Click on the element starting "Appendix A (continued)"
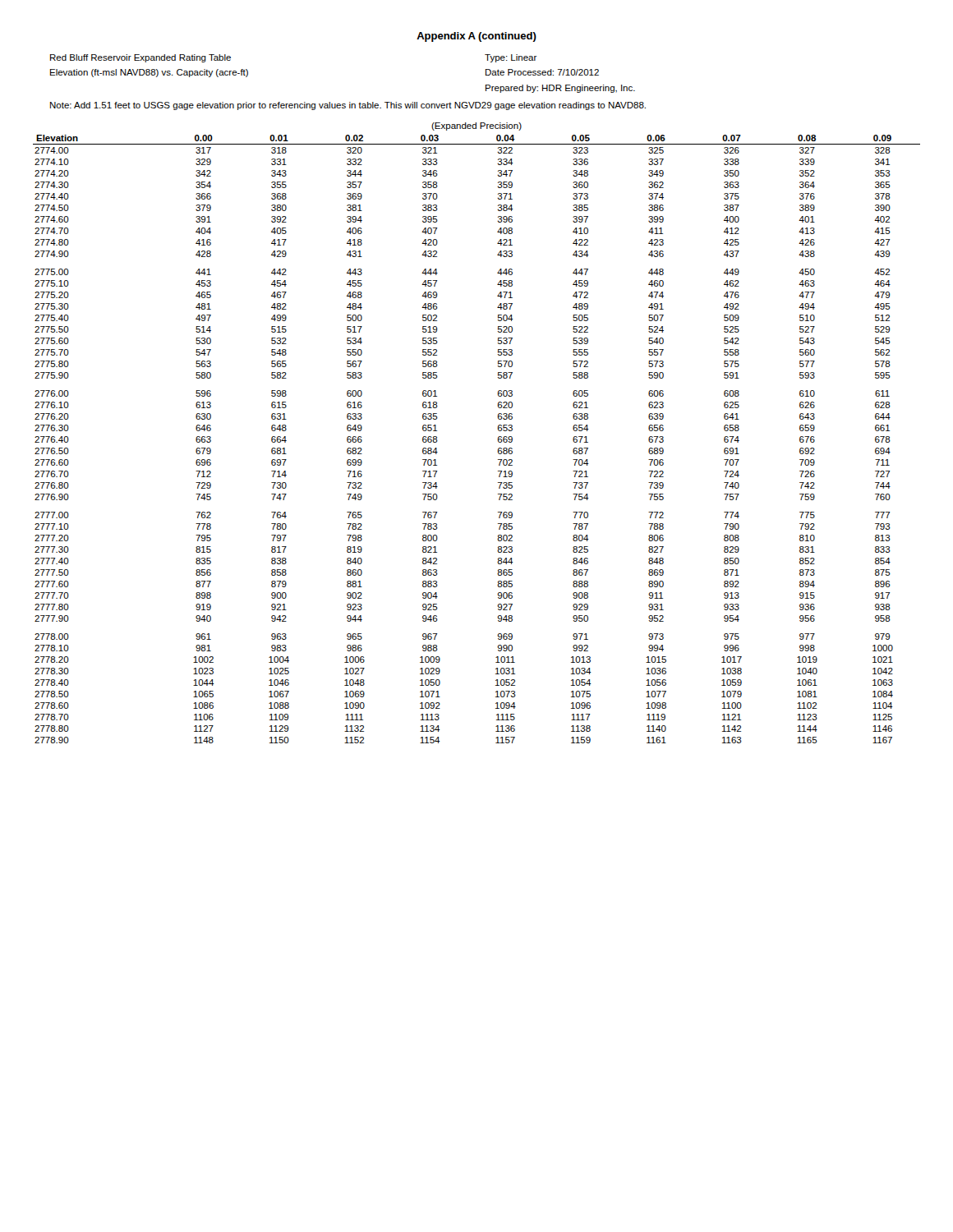This screenshot has height=1232, width=953. click(476, 36)
